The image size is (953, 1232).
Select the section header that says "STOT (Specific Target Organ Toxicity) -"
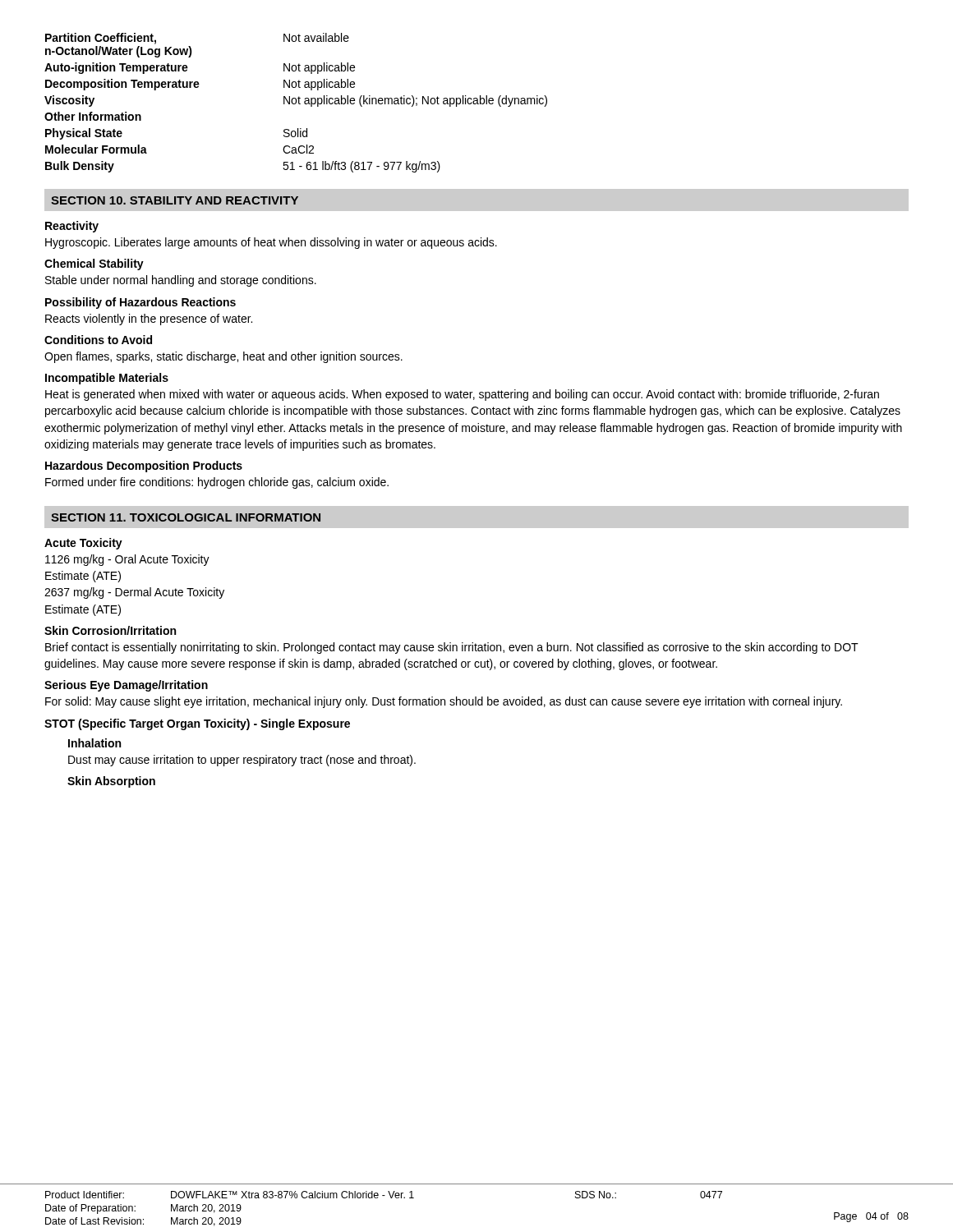(x=197, y=723)
